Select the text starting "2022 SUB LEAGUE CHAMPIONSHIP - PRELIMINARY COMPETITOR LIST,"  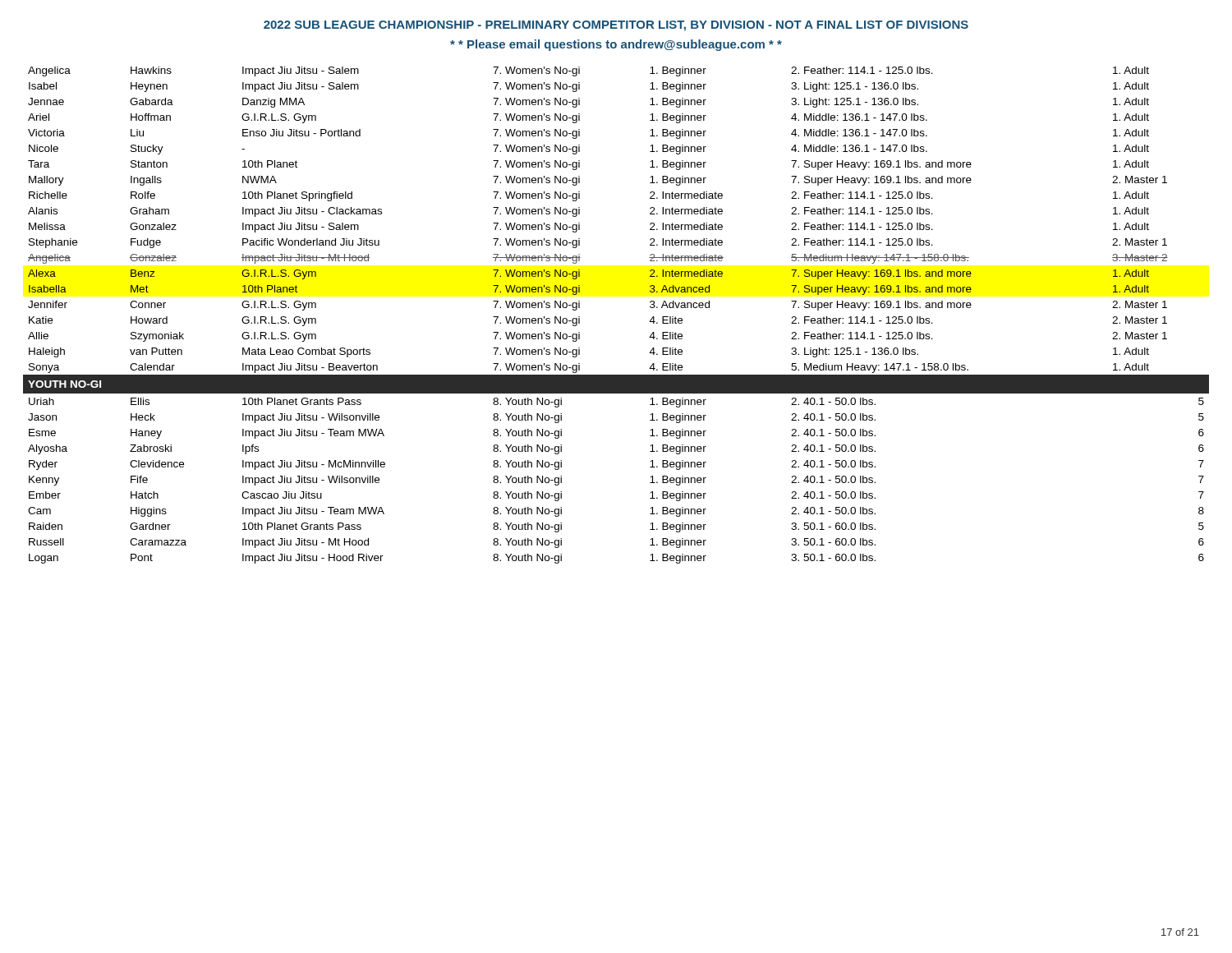[616, 34]
